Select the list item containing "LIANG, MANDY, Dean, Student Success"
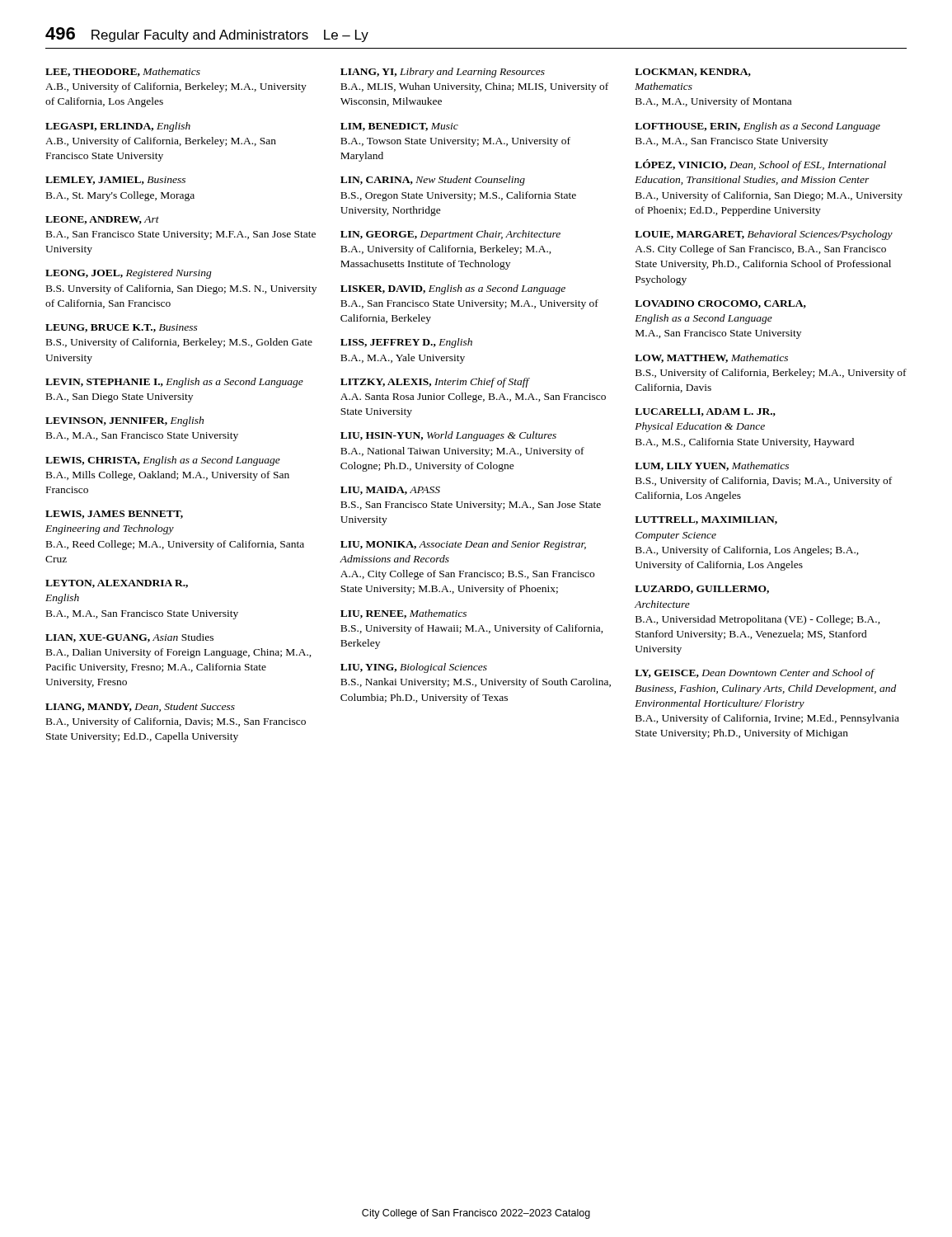 [x=176, y=721]
